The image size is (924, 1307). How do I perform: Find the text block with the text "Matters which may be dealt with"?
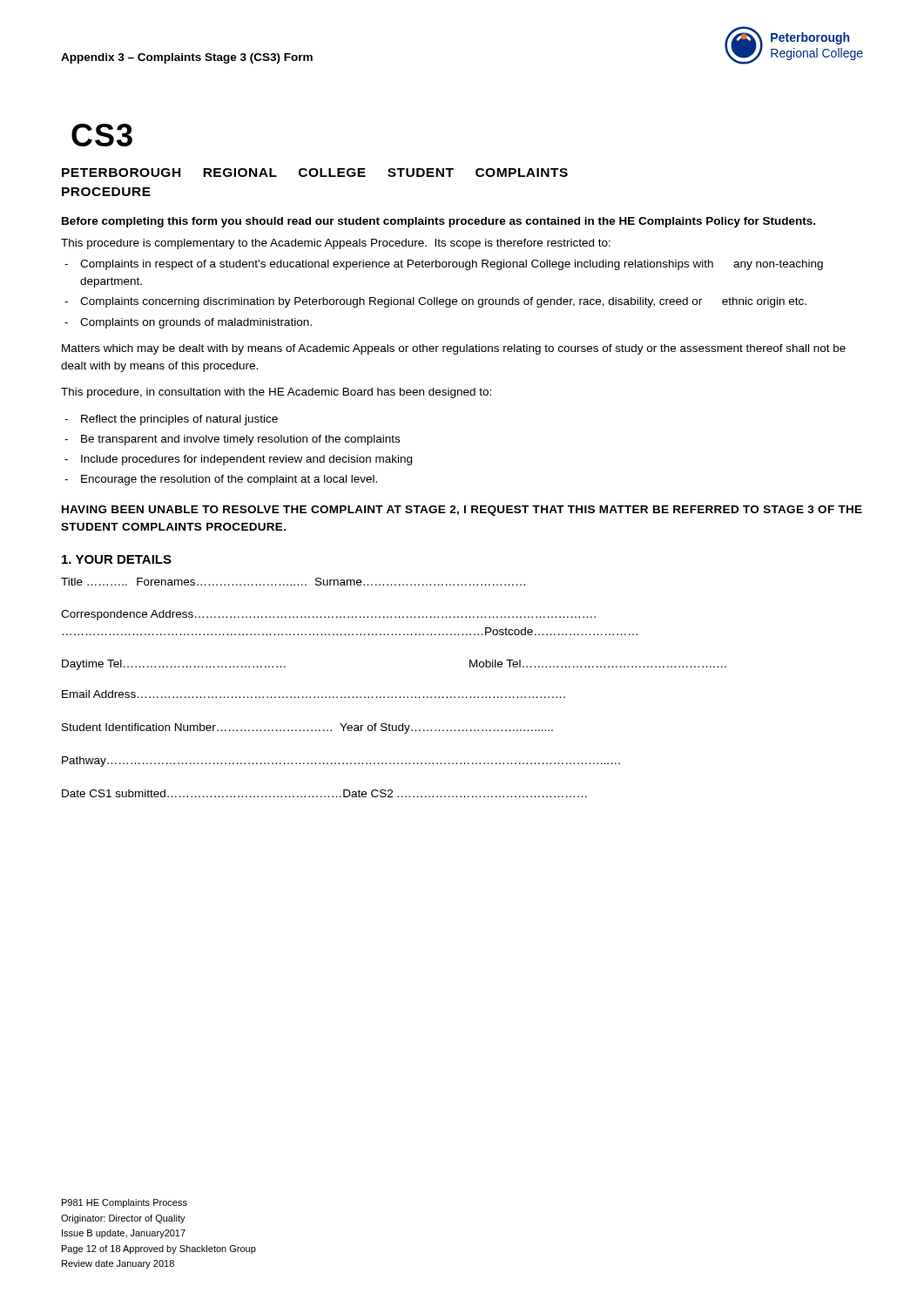click(x=453, y=357)
